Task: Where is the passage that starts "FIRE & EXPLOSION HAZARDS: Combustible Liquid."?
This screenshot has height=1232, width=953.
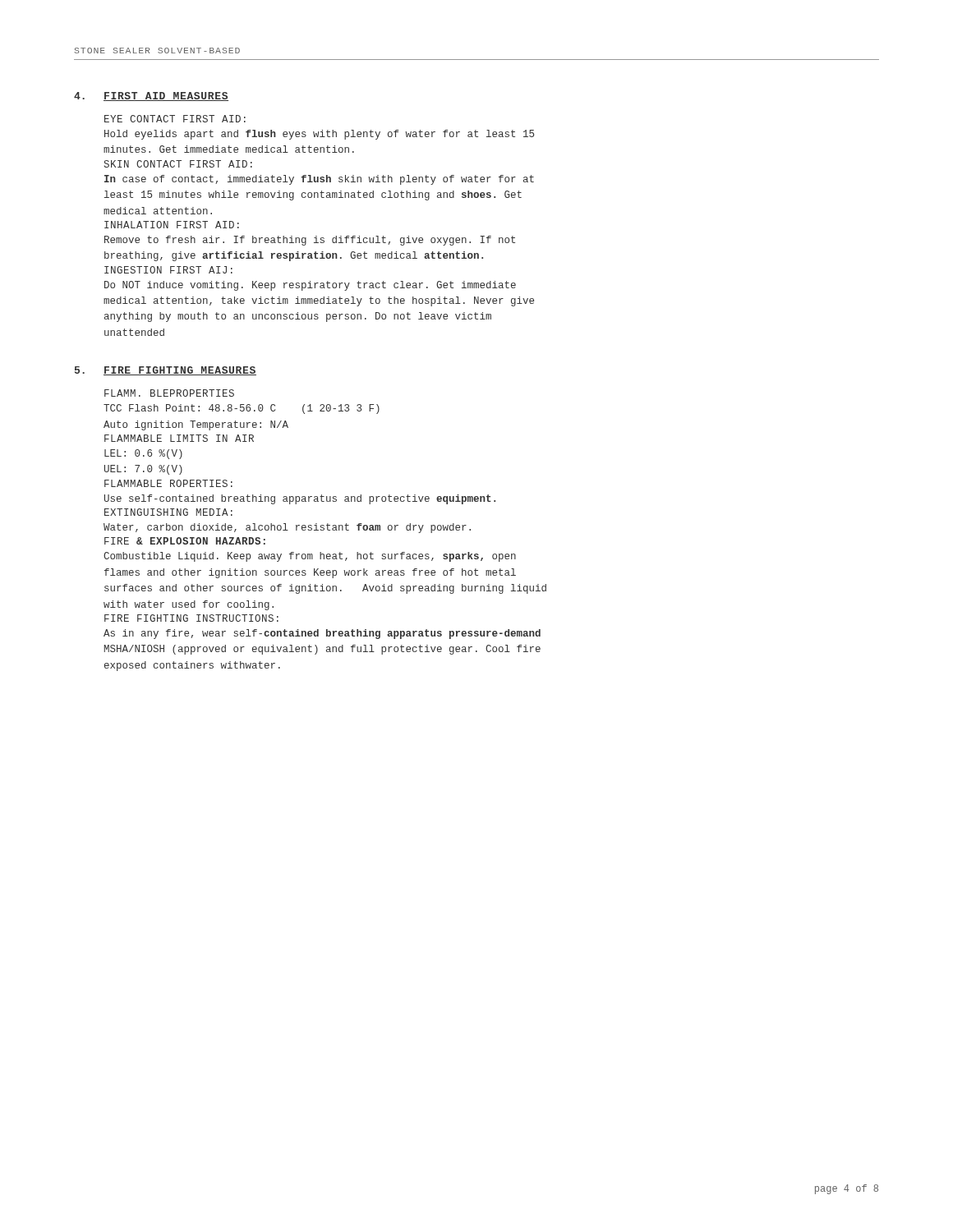Action: 491,575
